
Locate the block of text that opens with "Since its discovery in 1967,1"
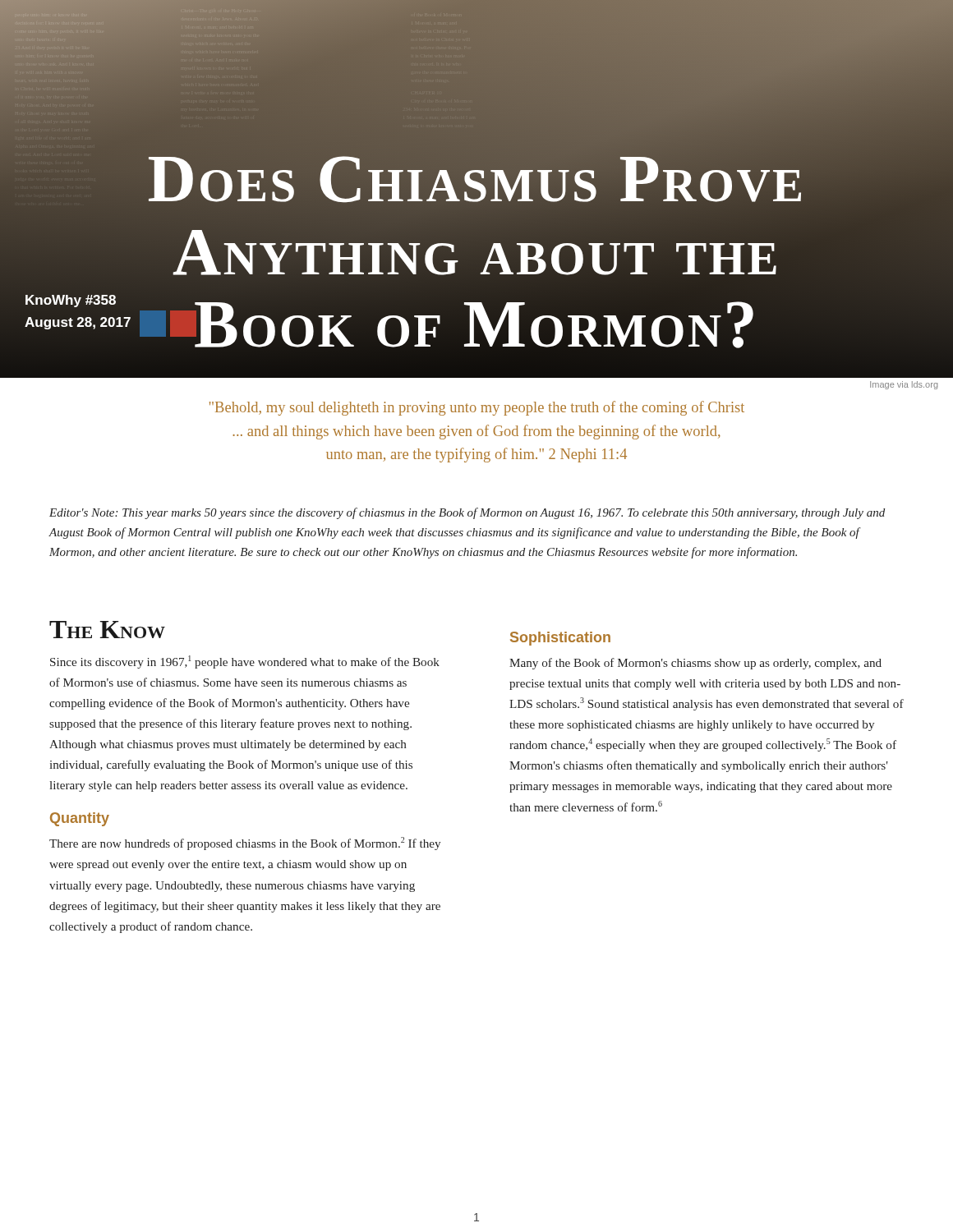[x=244, y=723]
